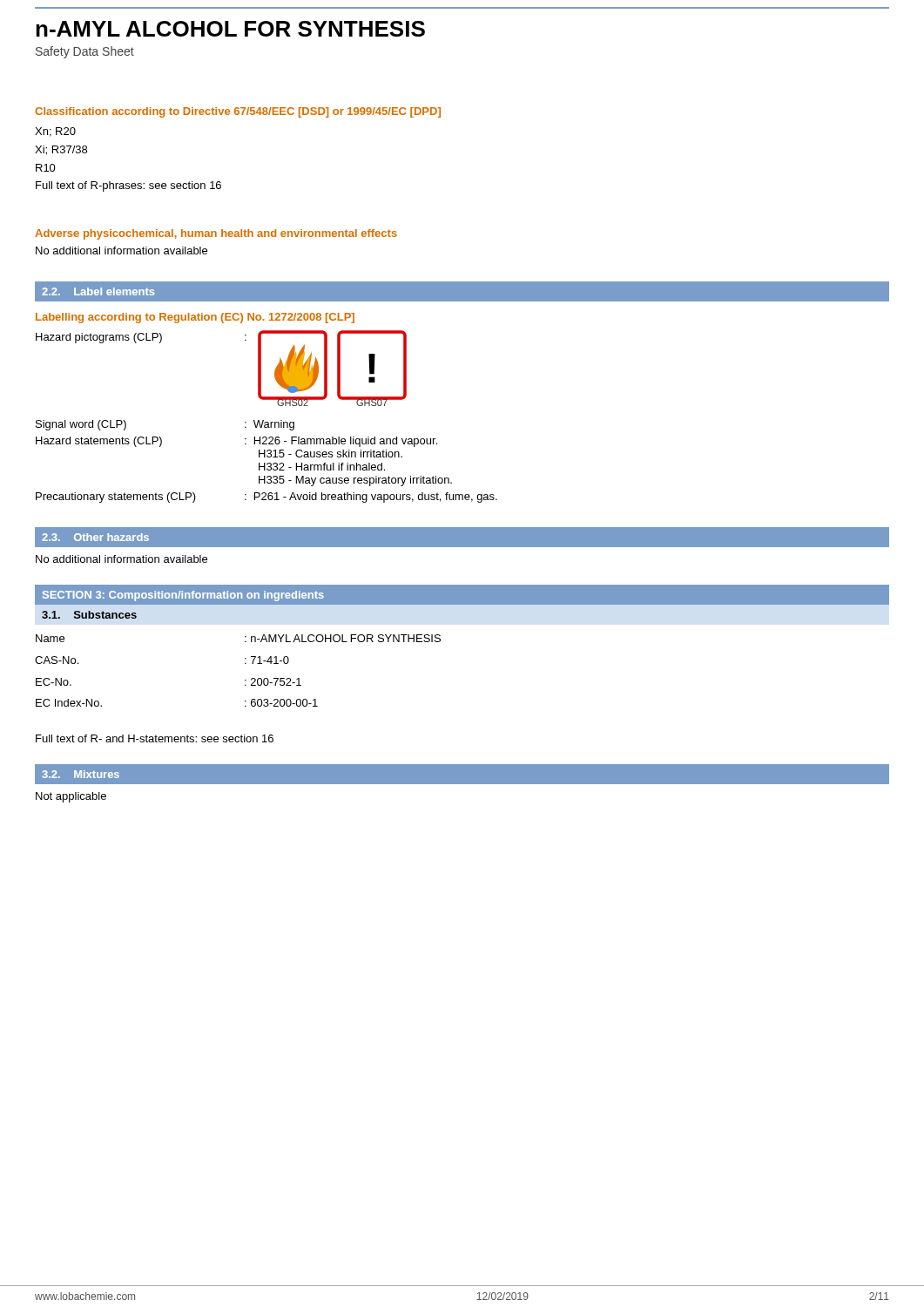The image size is (924, 1307).
Task: Find the passage starting "SECTION 3: Composition/information on ingredients"
Action: coord(183,595)
